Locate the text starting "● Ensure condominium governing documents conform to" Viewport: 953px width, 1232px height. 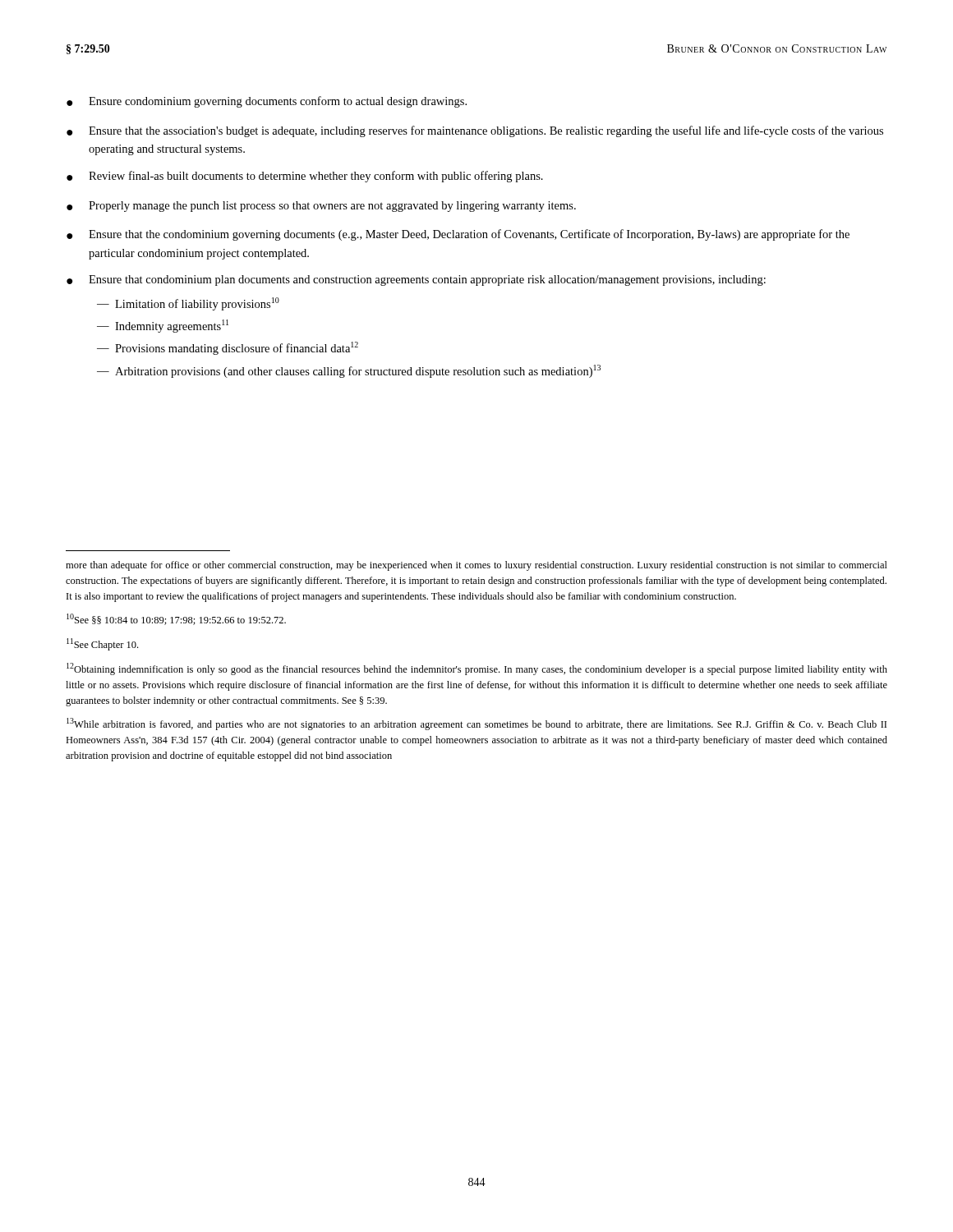[x=476, y=103]
